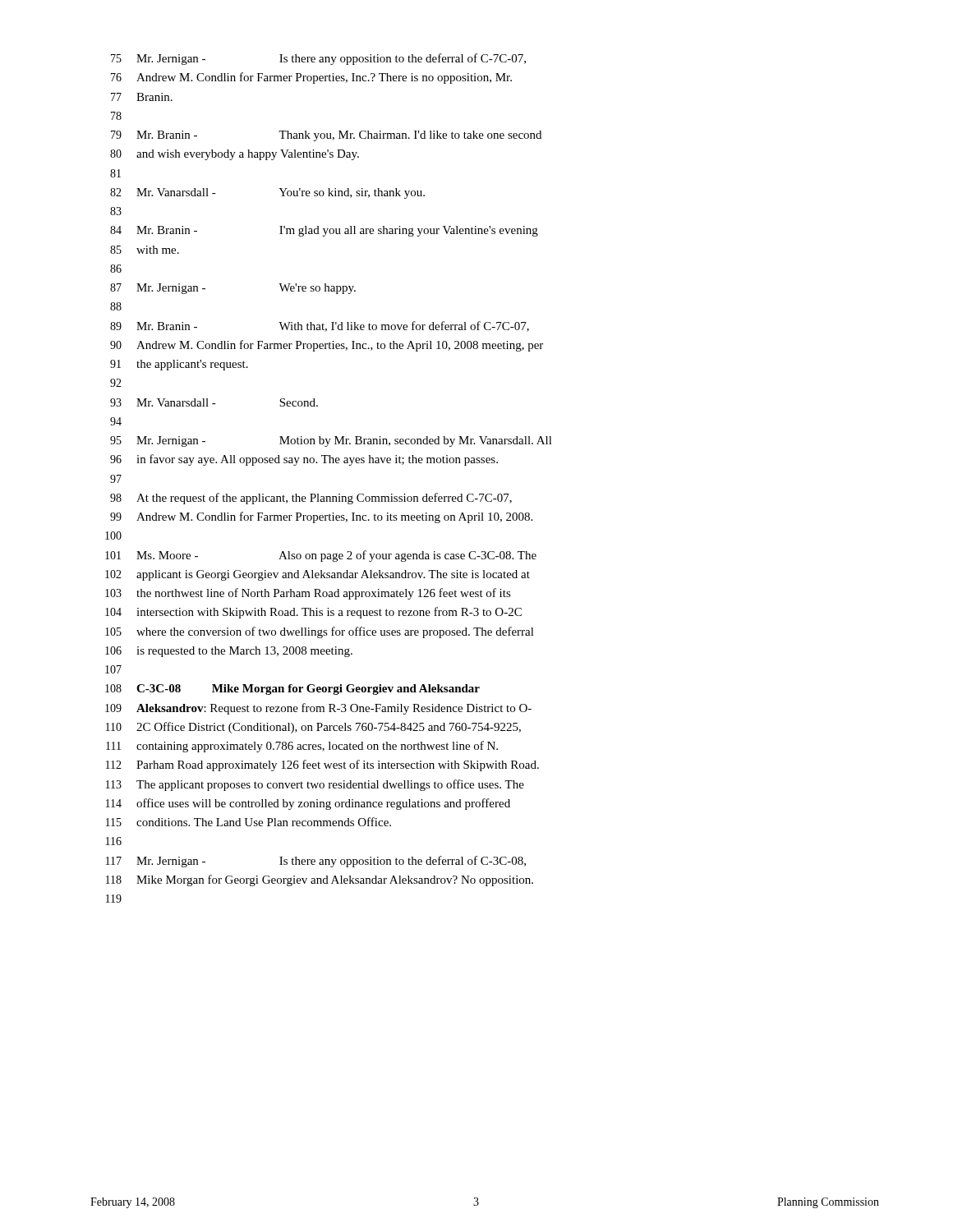Click the passage that begins "108 C-3C-08 Mike Morgan for Georgi"
This screenshot has width=953, height=1232.
pyautogui.click(x=485, y=756)
